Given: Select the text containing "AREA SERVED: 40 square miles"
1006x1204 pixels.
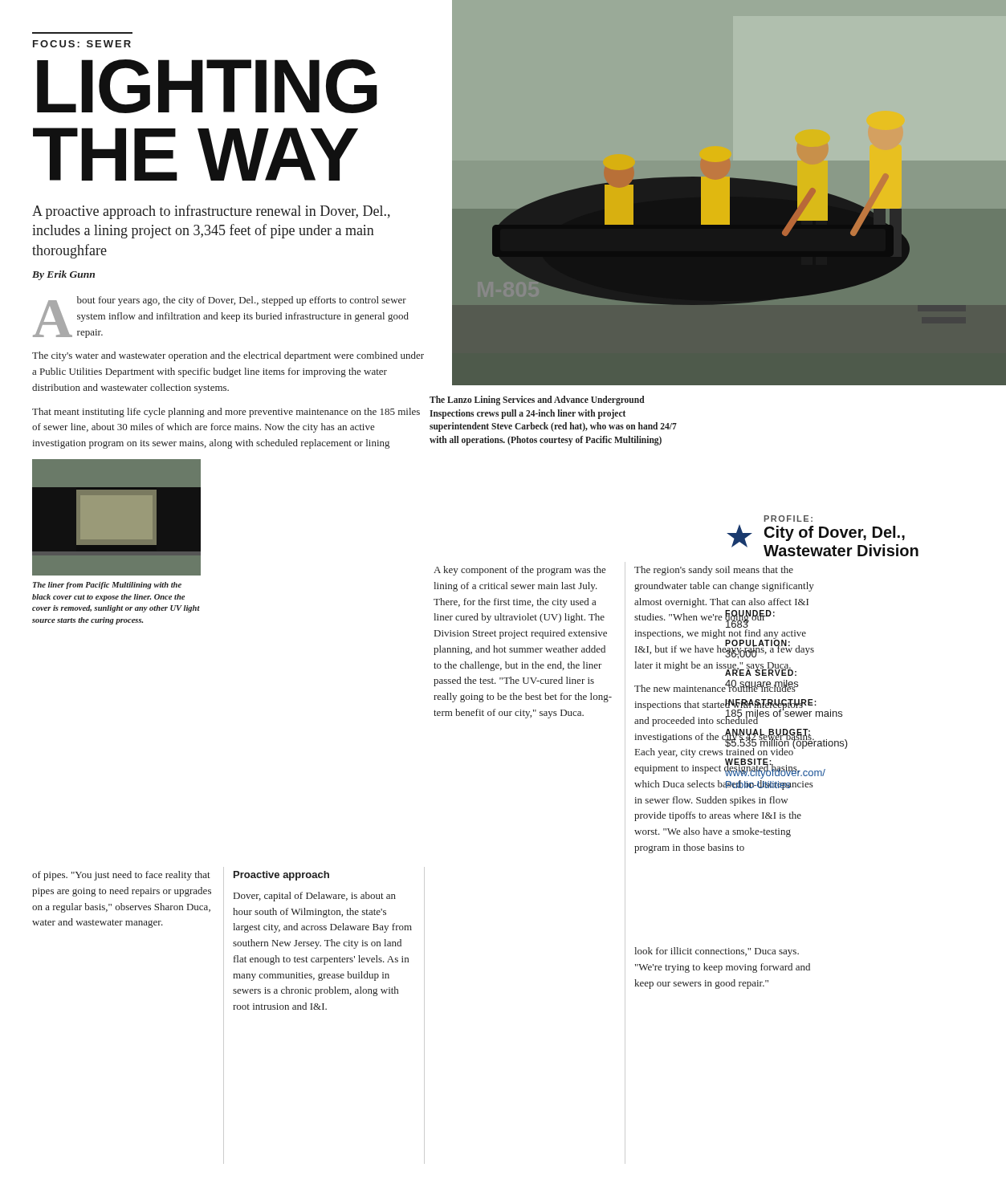Looking at the screenshot, I should point(761,672).
